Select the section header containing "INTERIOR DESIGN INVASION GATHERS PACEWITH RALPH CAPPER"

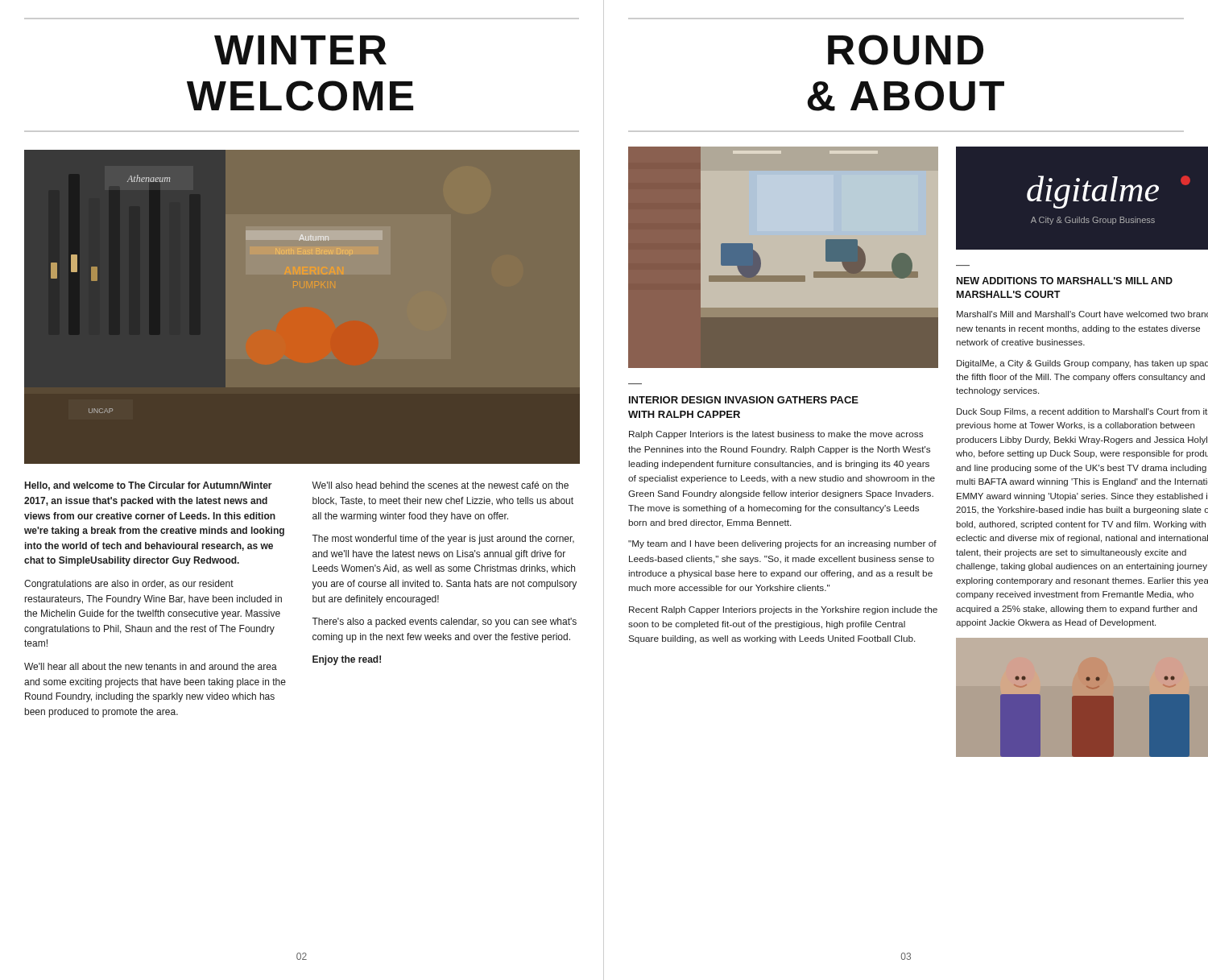click(743, 407)
